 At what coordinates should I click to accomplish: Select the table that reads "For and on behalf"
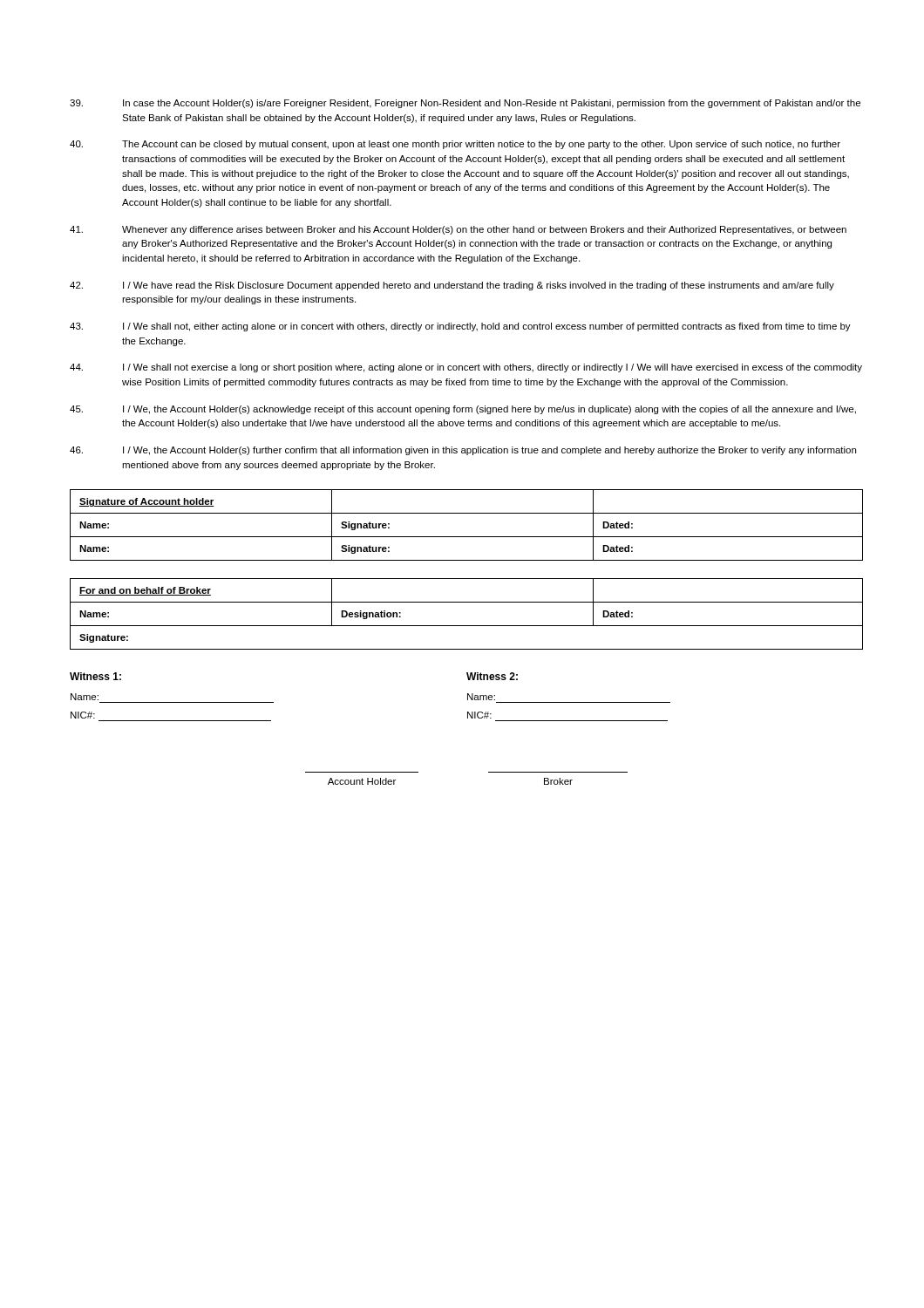(x=466, y=614)
